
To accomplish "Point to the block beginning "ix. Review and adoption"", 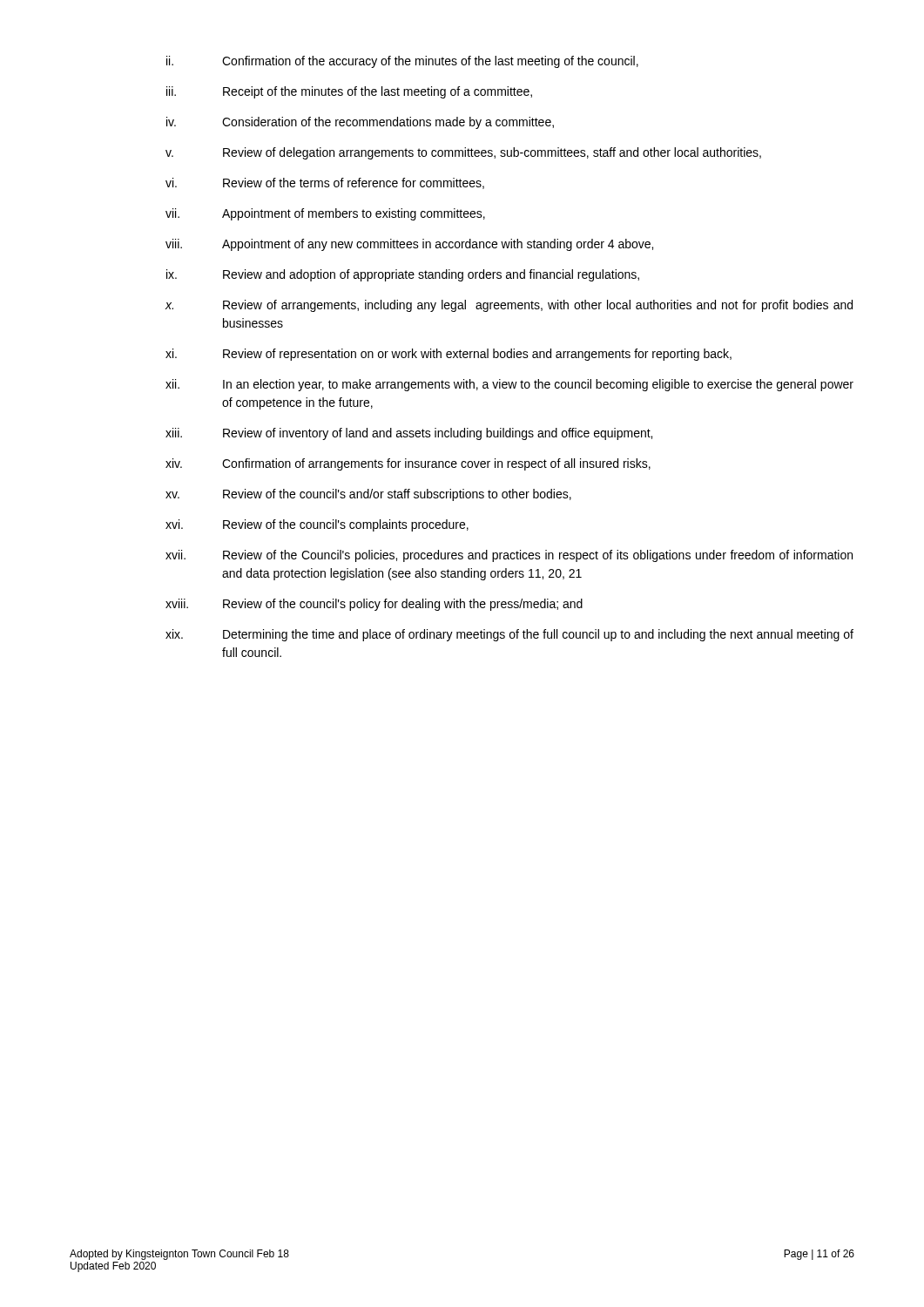I will pyautogui.click(x=509, y=275).
